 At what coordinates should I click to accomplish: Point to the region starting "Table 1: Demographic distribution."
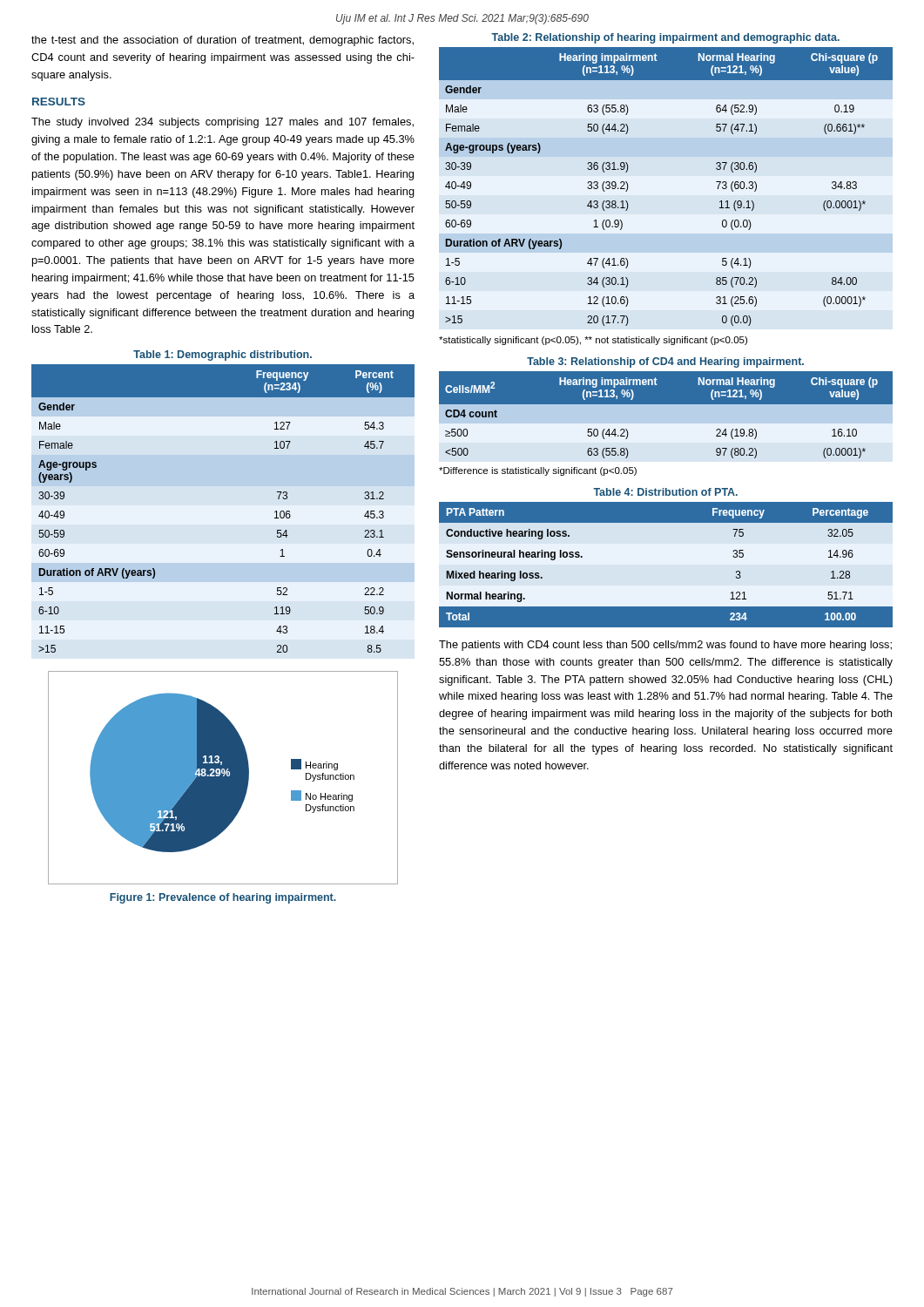[x=223, y=355]
